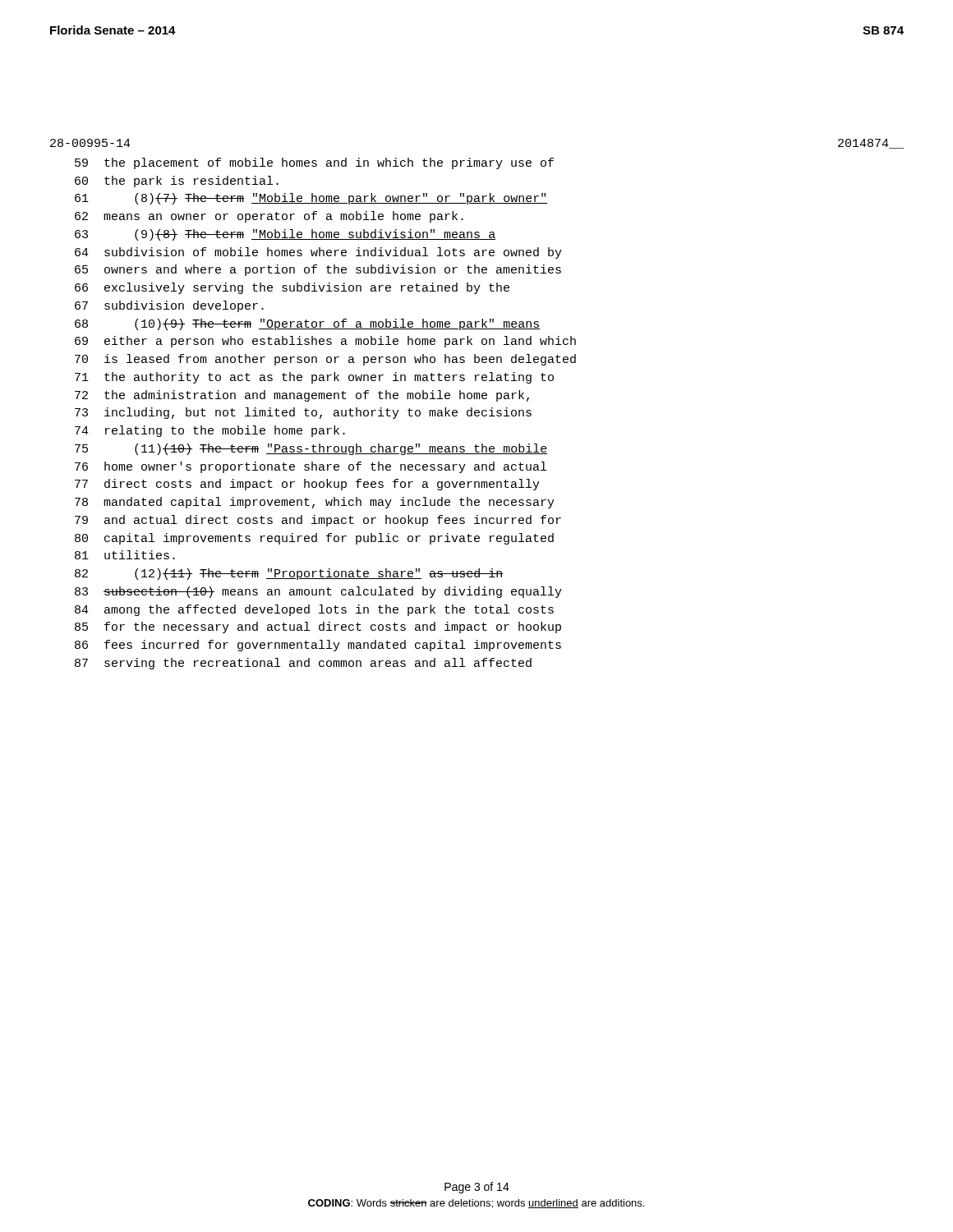Select the text block starting "79 and actual direct"
Screen dimensions: 1232x953
tap(476, 521)
